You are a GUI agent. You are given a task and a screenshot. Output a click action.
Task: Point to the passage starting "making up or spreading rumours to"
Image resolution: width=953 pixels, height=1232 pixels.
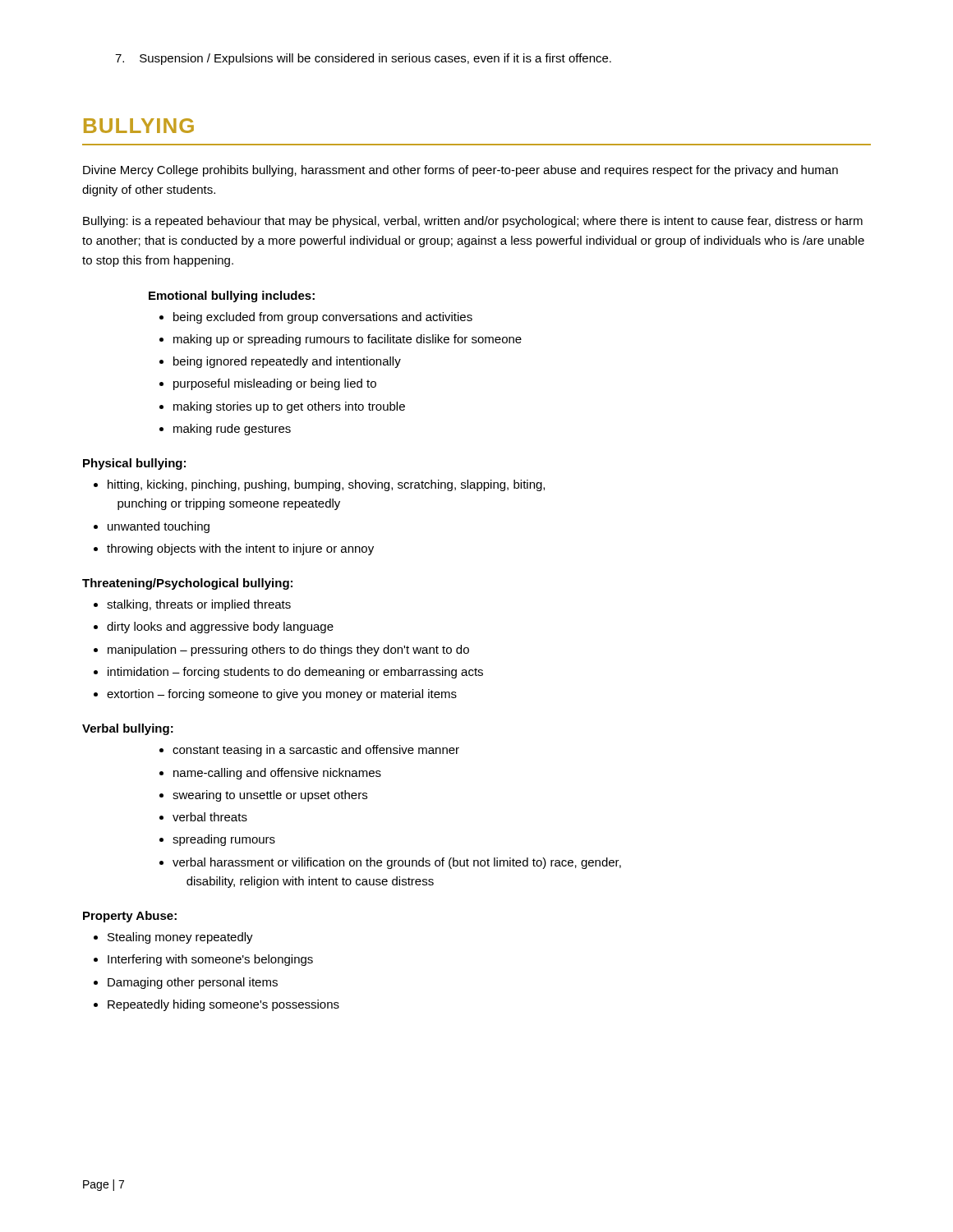pos(509,339)
